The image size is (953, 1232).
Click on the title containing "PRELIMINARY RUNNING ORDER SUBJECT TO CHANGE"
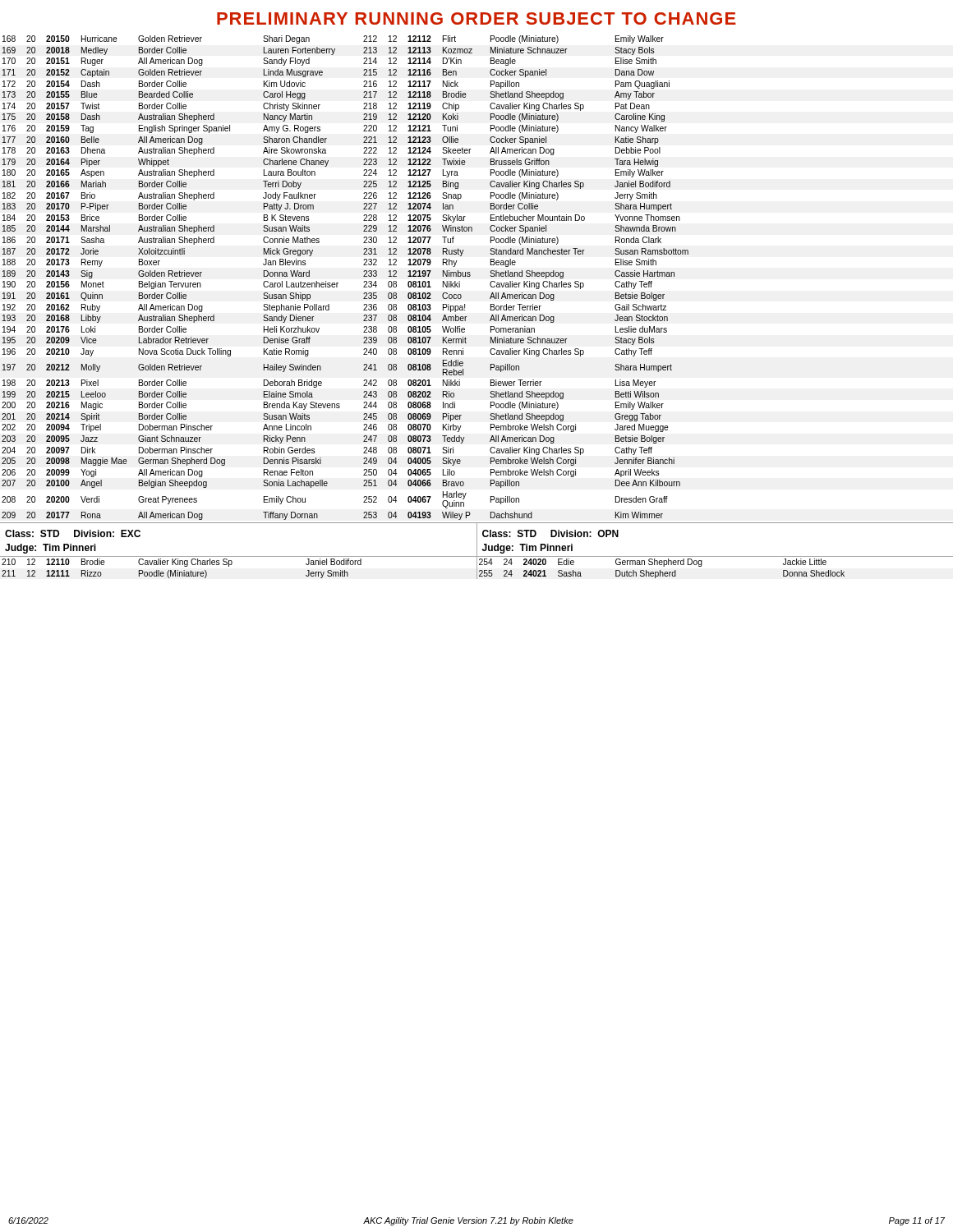[476, 18]
